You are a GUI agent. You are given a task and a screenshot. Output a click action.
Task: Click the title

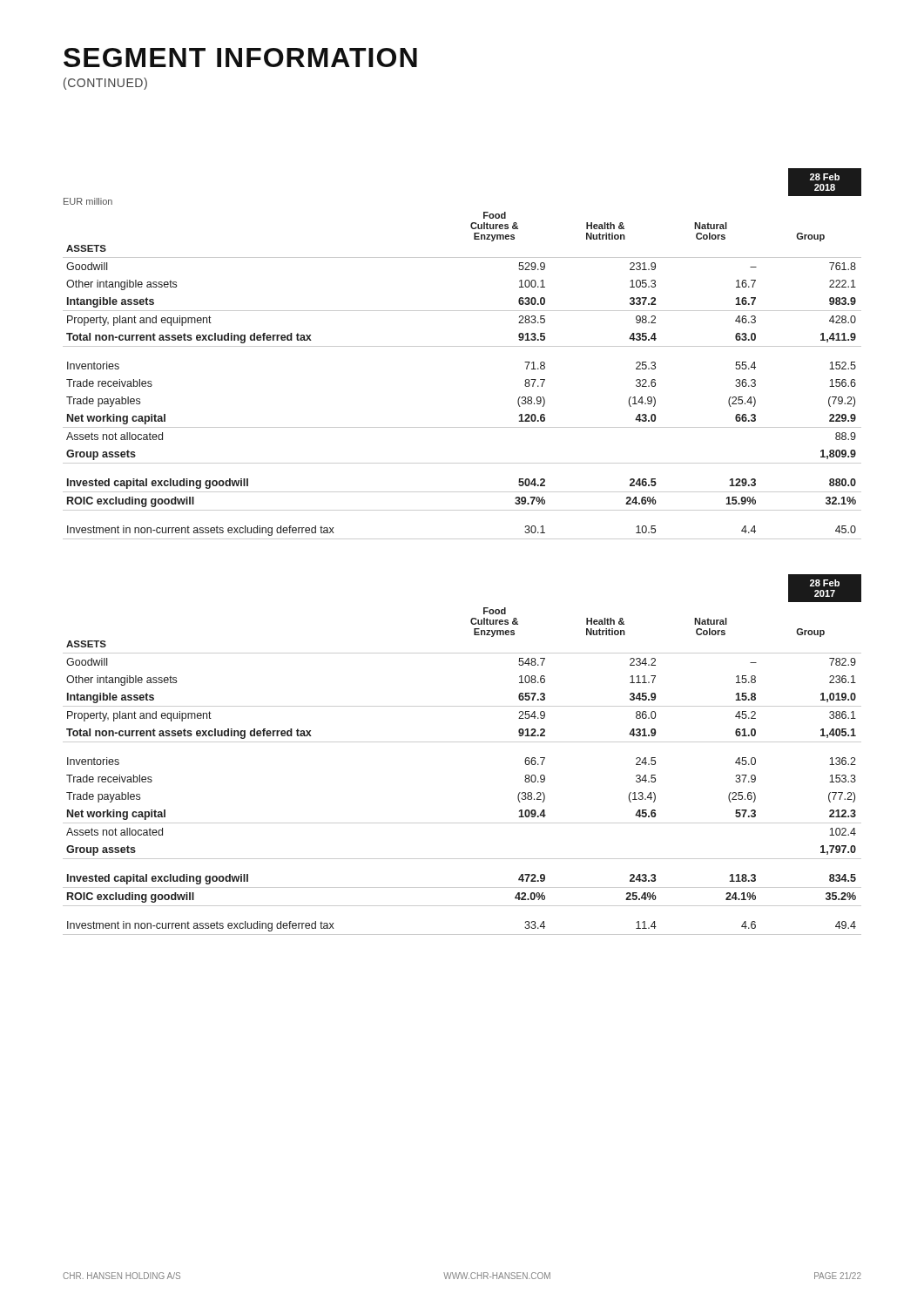tap(241, 58)
